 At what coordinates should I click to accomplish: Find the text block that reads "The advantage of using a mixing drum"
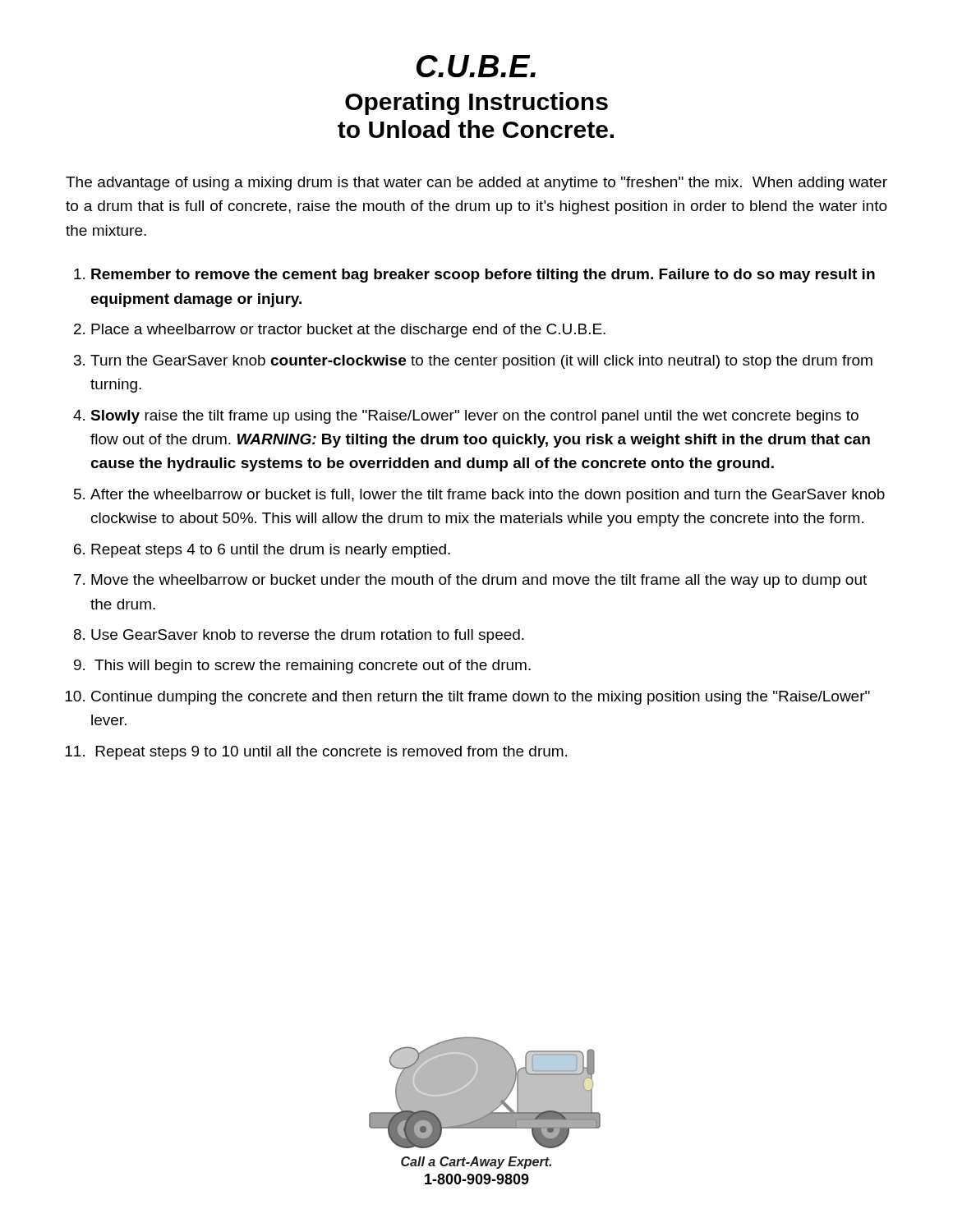click(476, 206)
